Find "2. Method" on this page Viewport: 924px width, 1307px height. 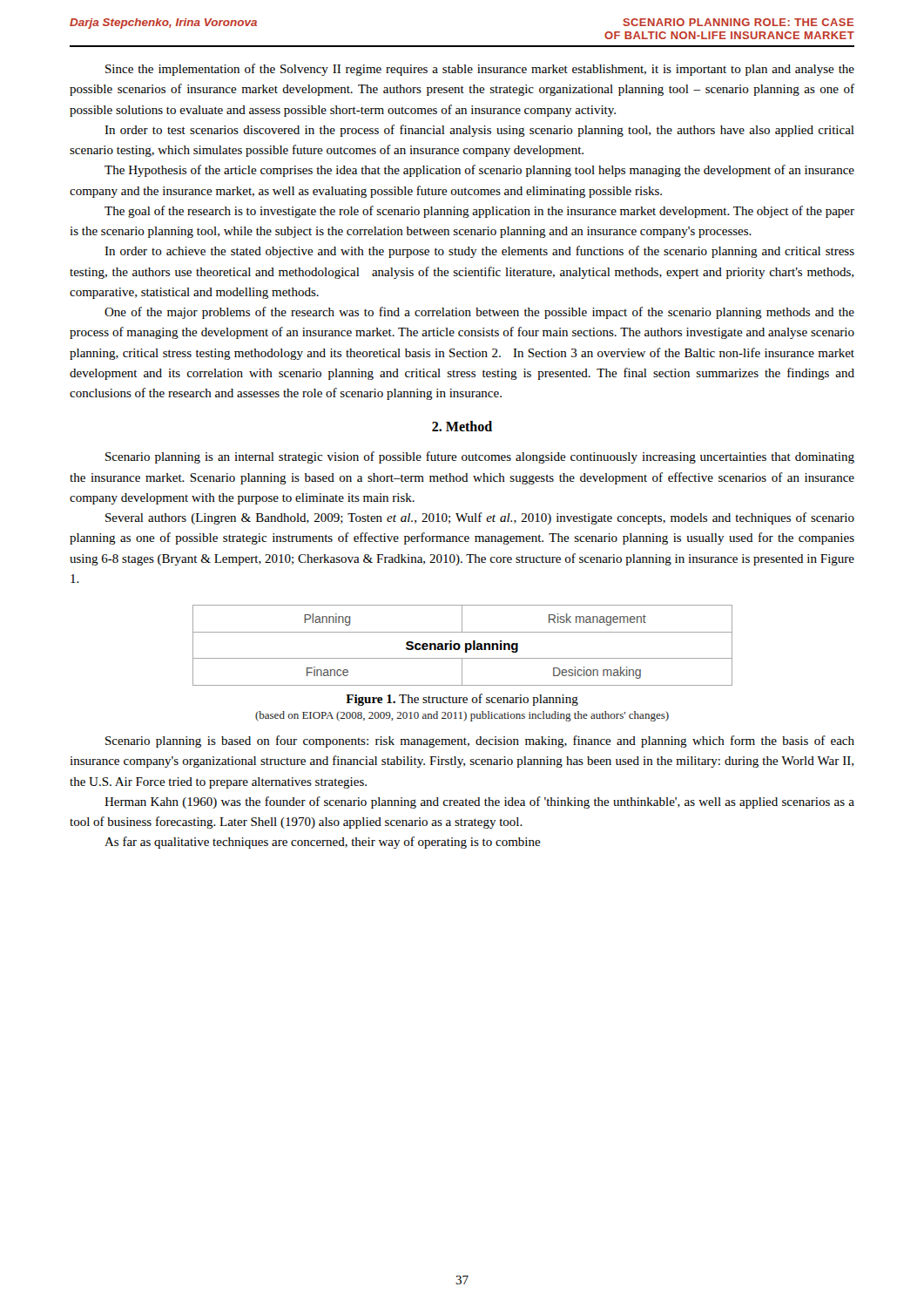coord(462,427)
